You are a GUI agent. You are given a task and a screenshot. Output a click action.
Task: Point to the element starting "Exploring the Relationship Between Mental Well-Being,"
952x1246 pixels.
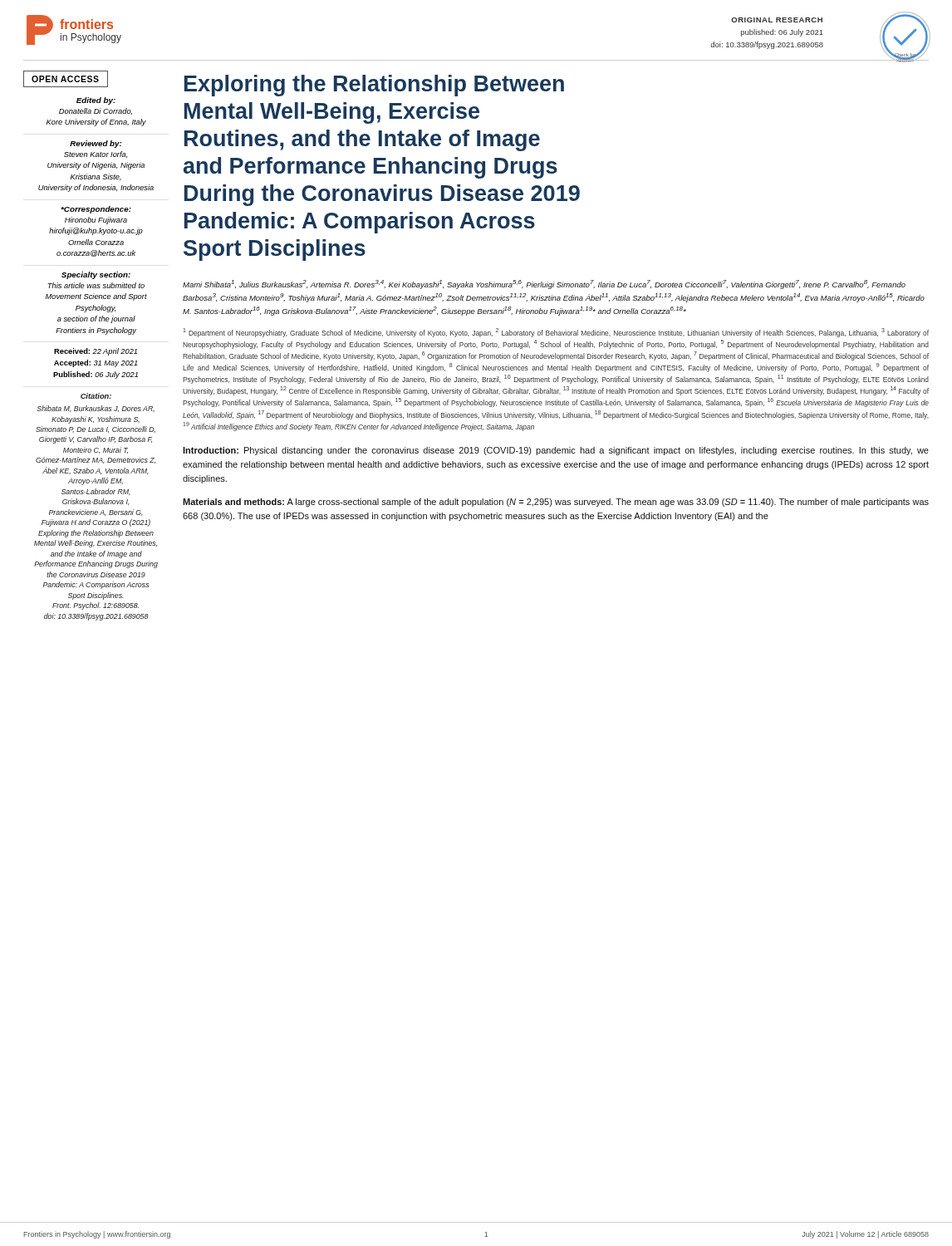coord(382,166)
